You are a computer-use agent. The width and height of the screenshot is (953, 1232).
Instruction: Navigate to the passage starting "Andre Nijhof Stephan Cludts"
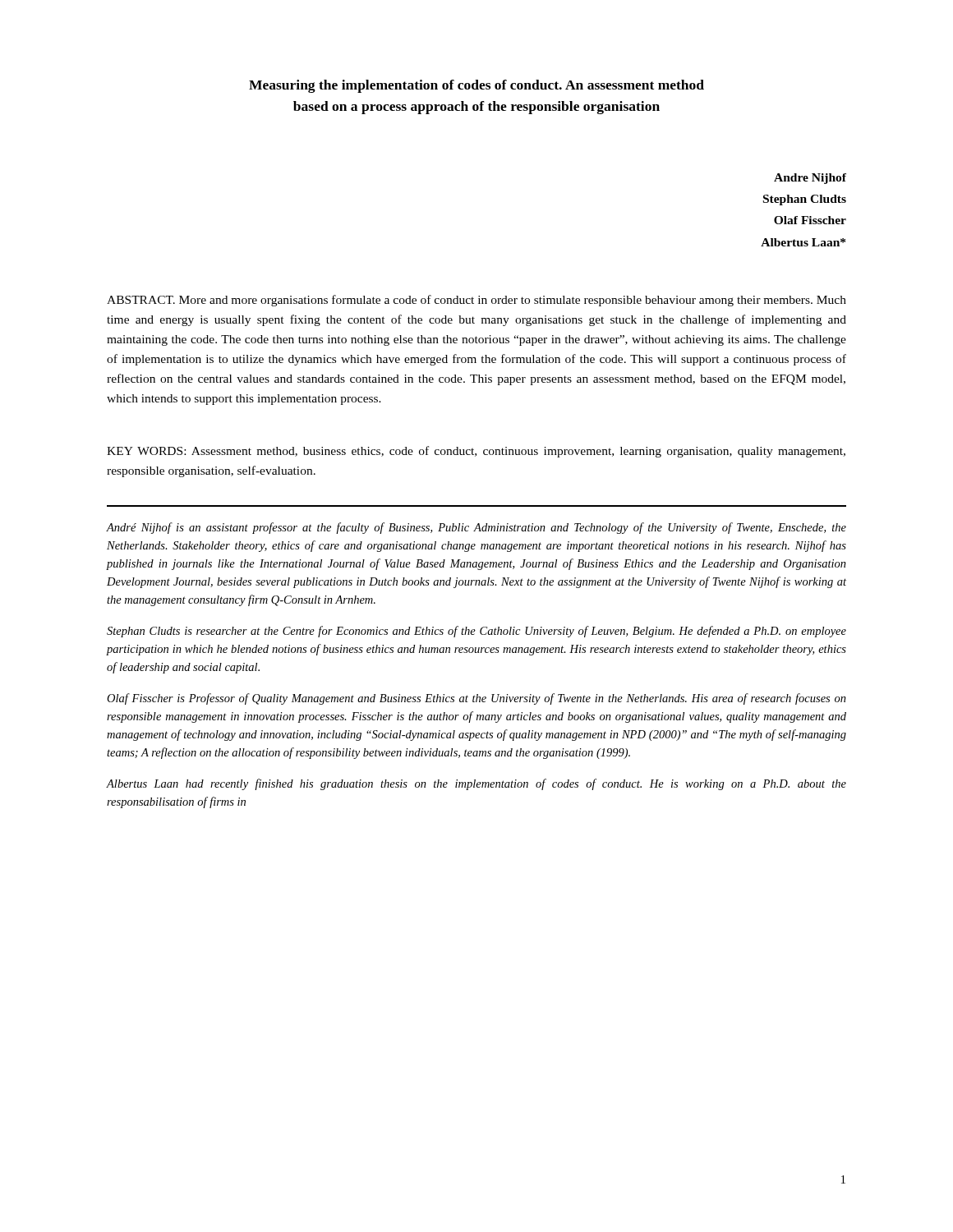pyautogui.click(x=804, y=209)
